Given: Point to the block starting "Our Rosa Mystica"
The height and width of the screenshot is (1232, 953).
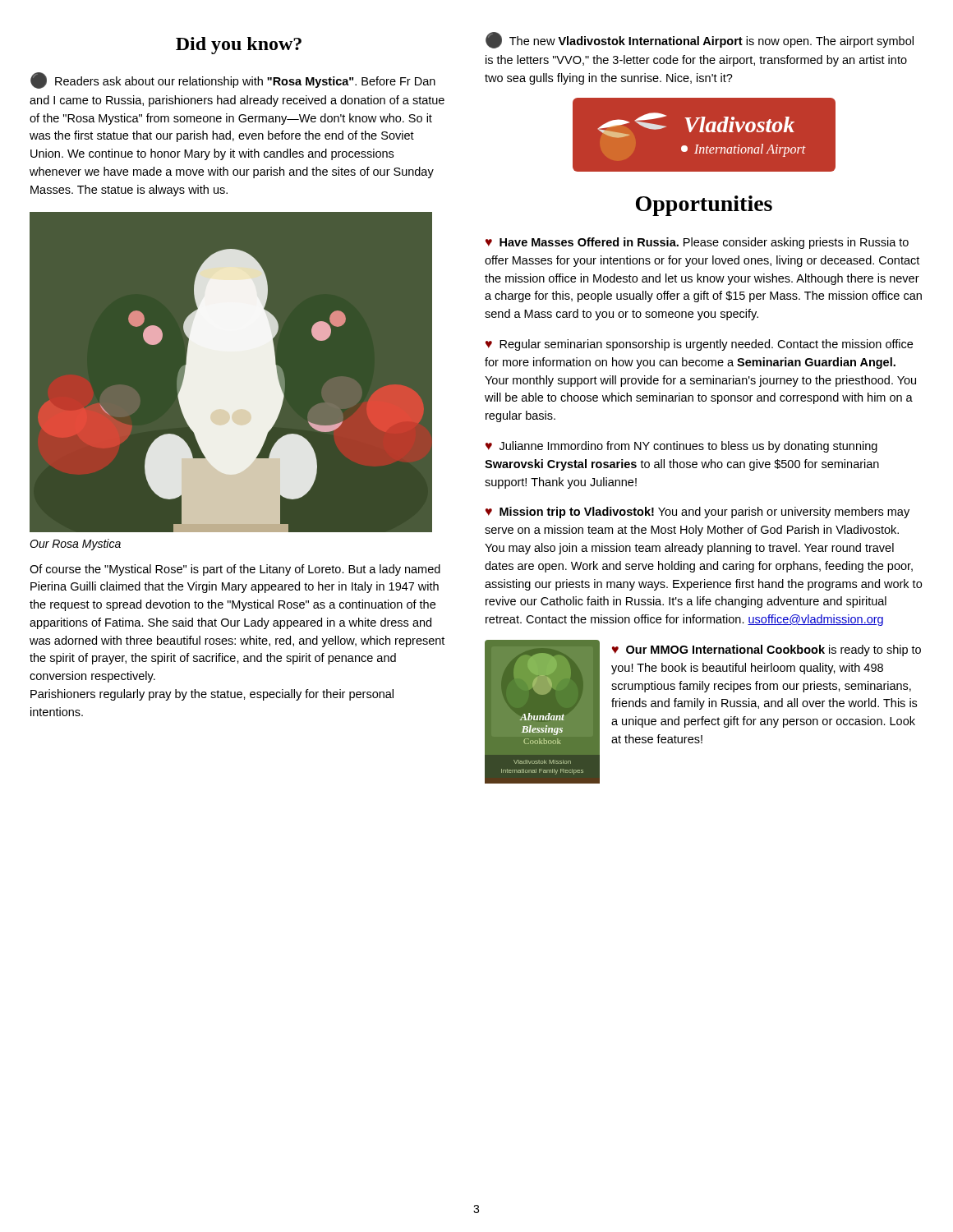Looking at the screenshot, I should pyautogui.click(x=75, y=544).
